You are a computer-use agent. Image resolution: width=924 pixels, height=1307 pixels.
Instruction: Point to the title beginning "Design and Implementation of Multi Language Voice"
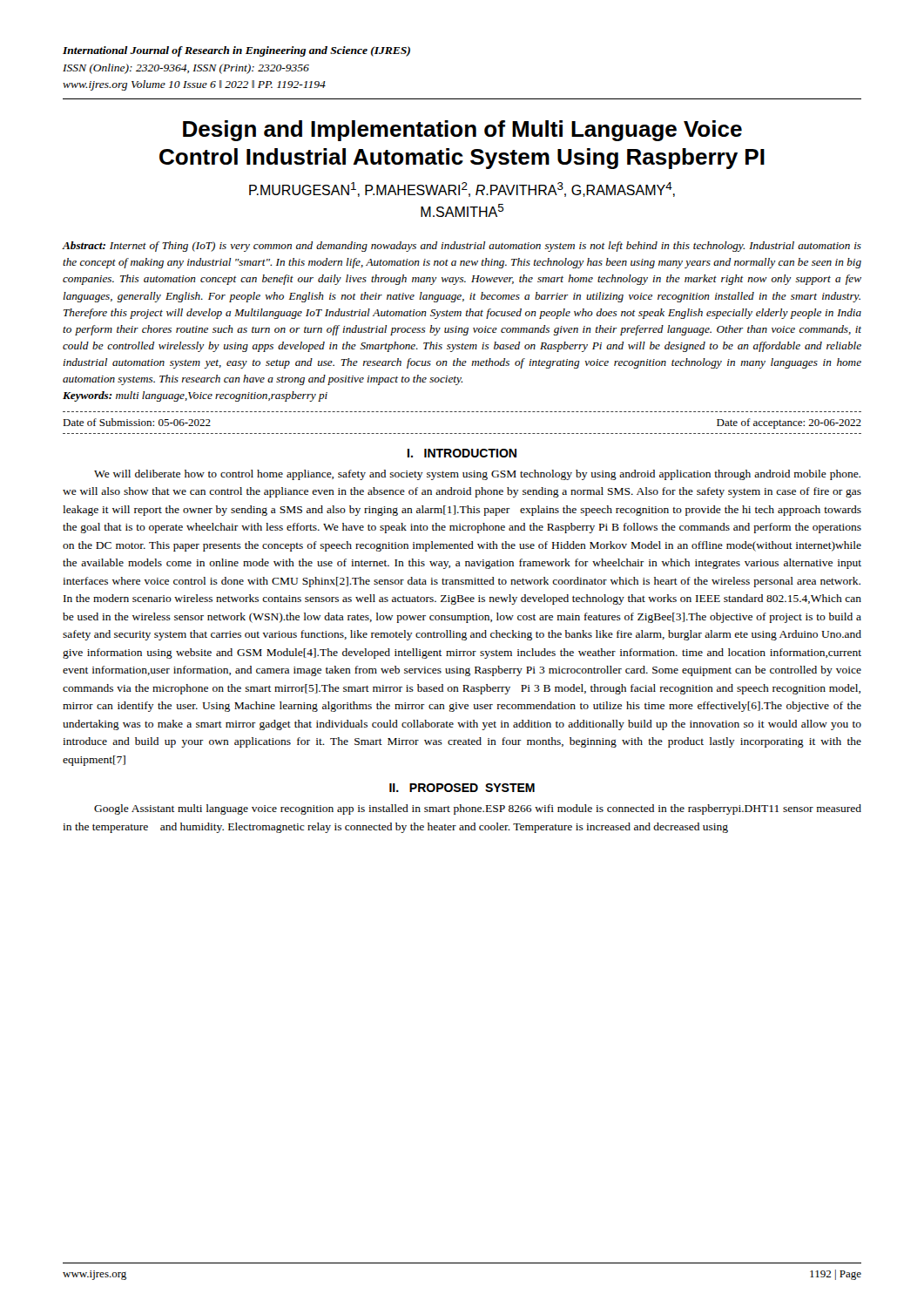tap(462, 143)
